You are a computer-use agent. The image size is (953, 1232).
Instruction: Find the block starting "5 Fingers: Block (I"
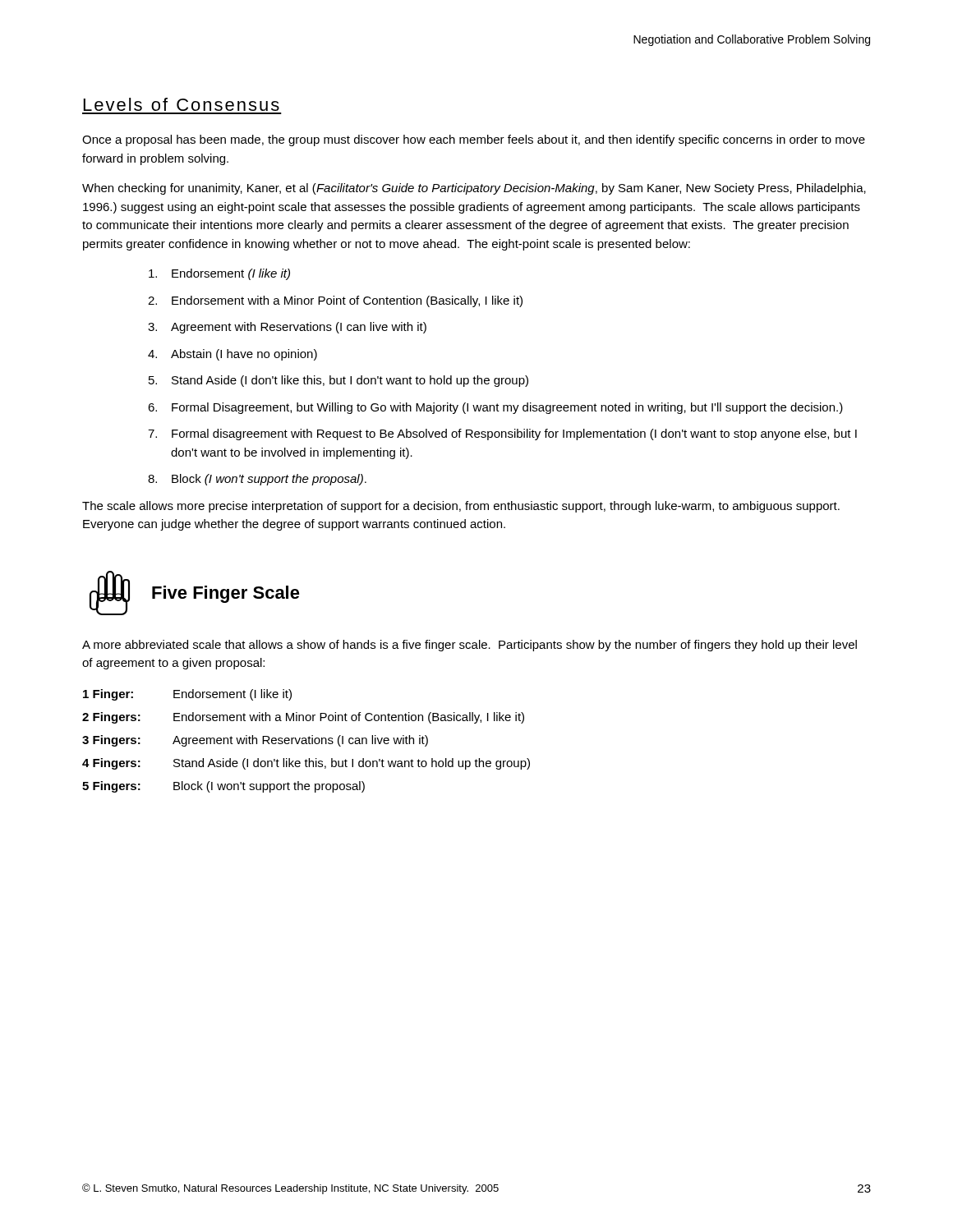[223, 787]
